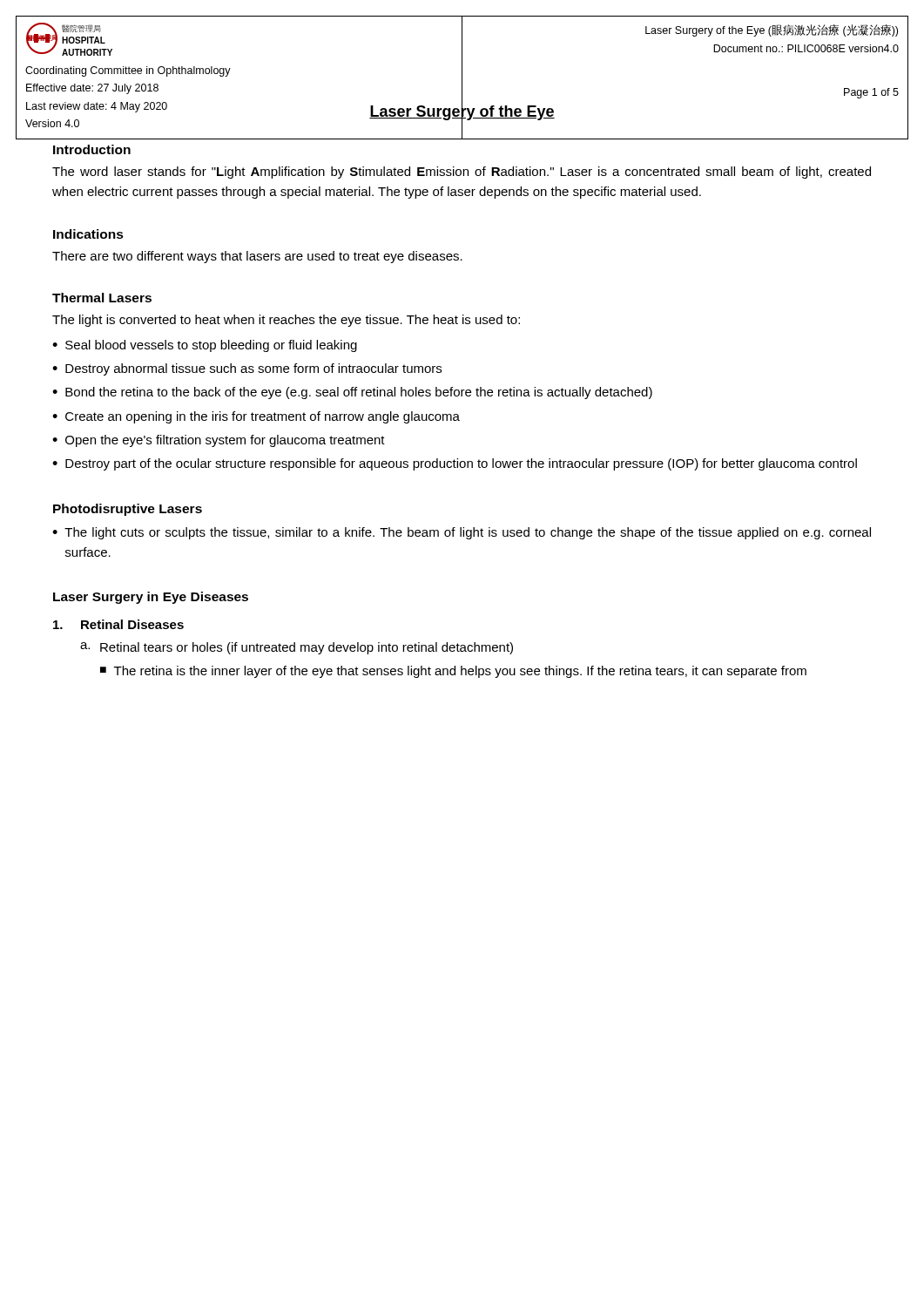Select the region starting "There are two different ways"
This screenshot has height=1307, width=924.
tap(258, 255)
